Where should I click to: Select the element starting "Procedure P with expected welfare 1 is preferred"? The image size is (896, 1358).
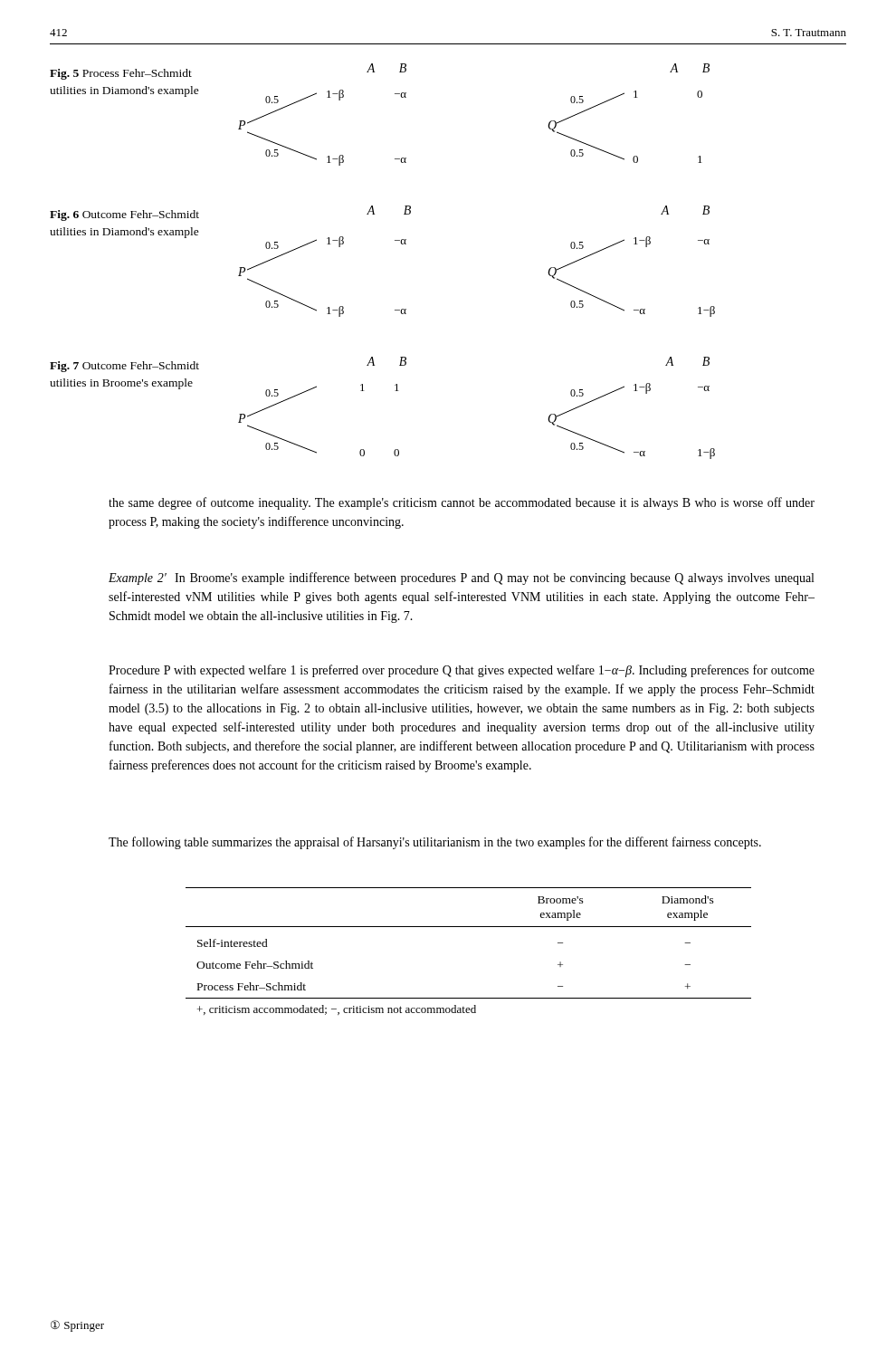(x=462, y=718)
